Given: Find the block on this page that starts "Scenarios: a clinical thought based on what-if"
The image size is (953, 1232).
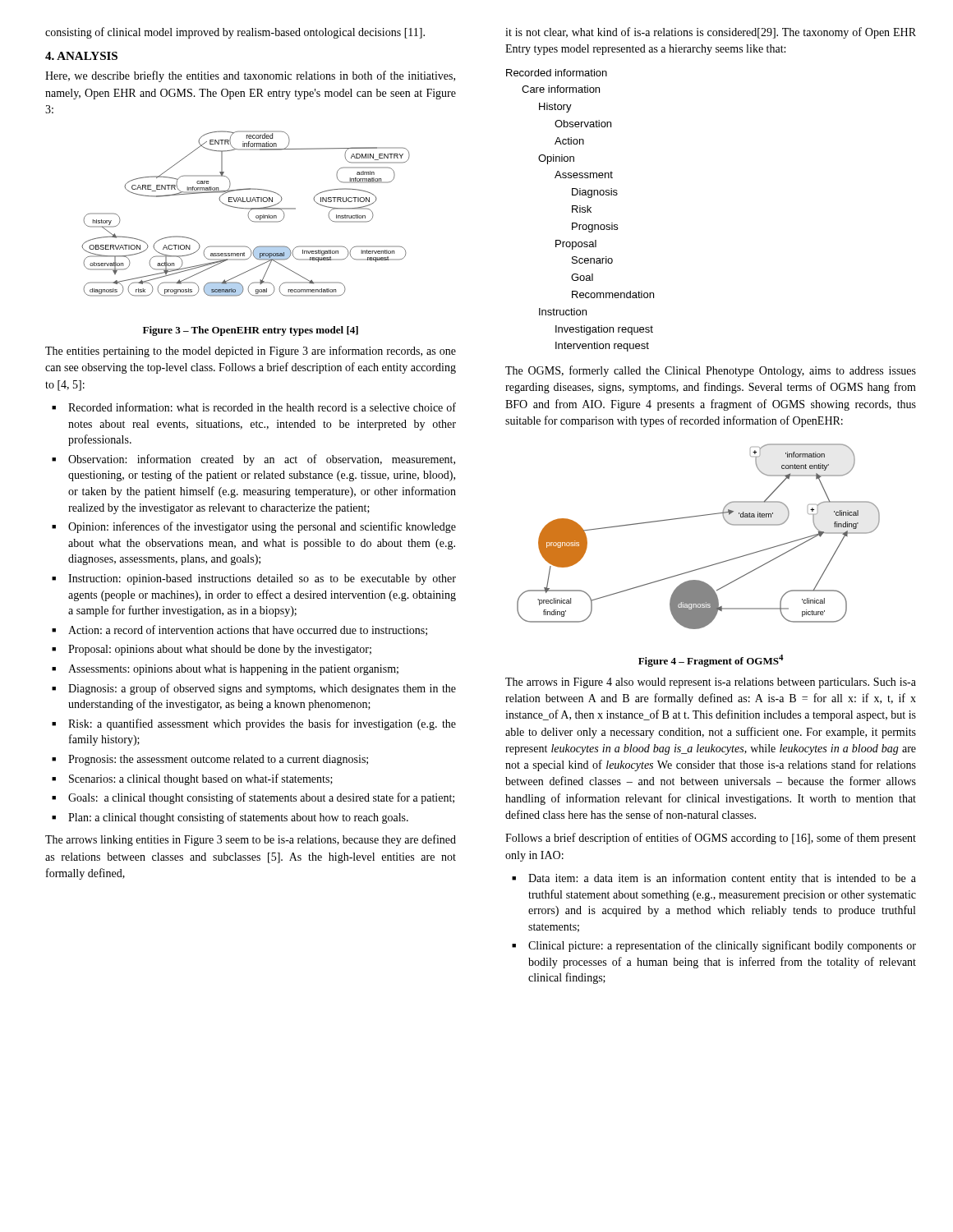Looking at the screenshot, I should tap(258, 779).
